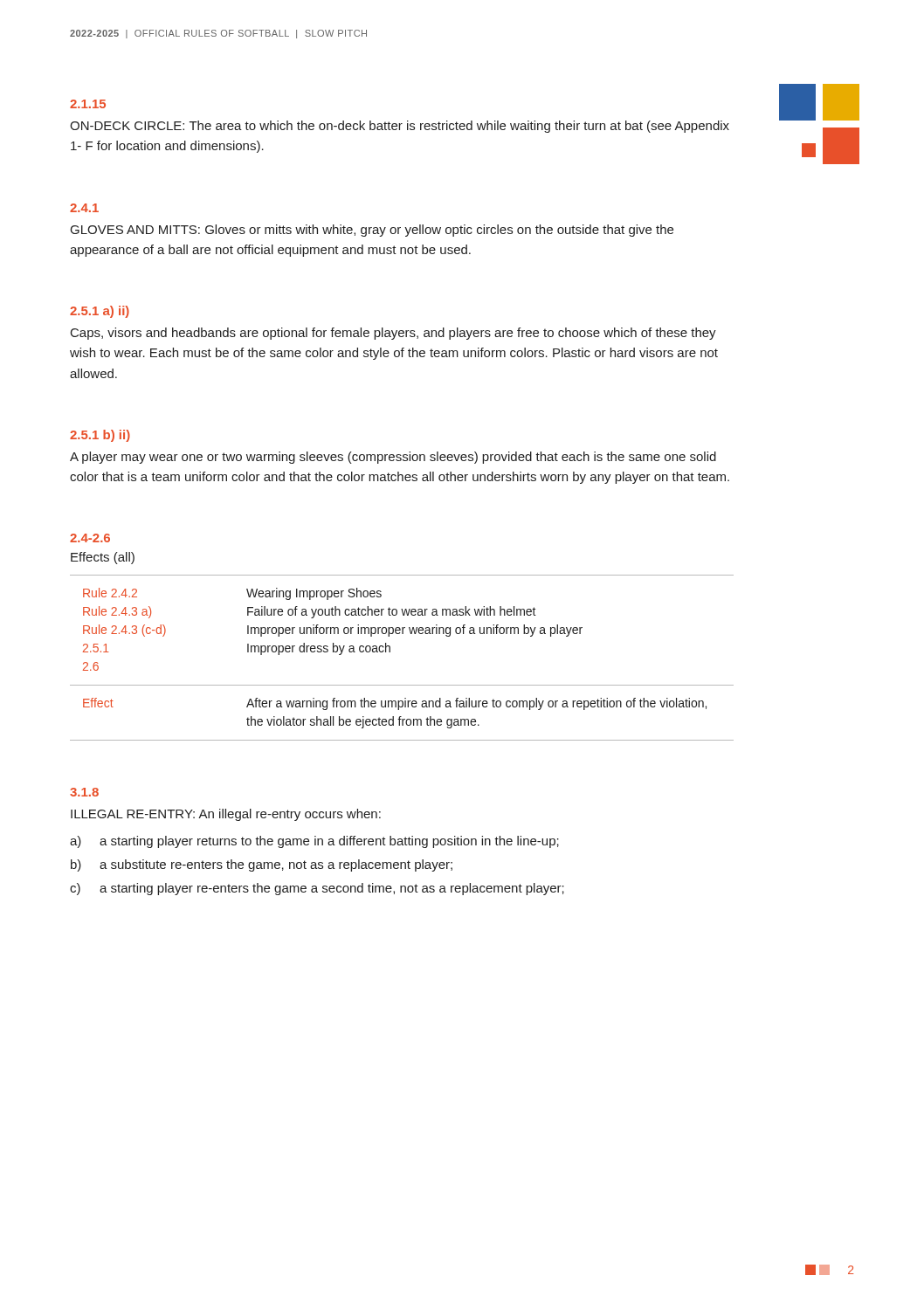Select the section header that says "2.5.1 a) ii)"
The image size is (924, 1310).
pyautogui.click(x=100, y=310)
